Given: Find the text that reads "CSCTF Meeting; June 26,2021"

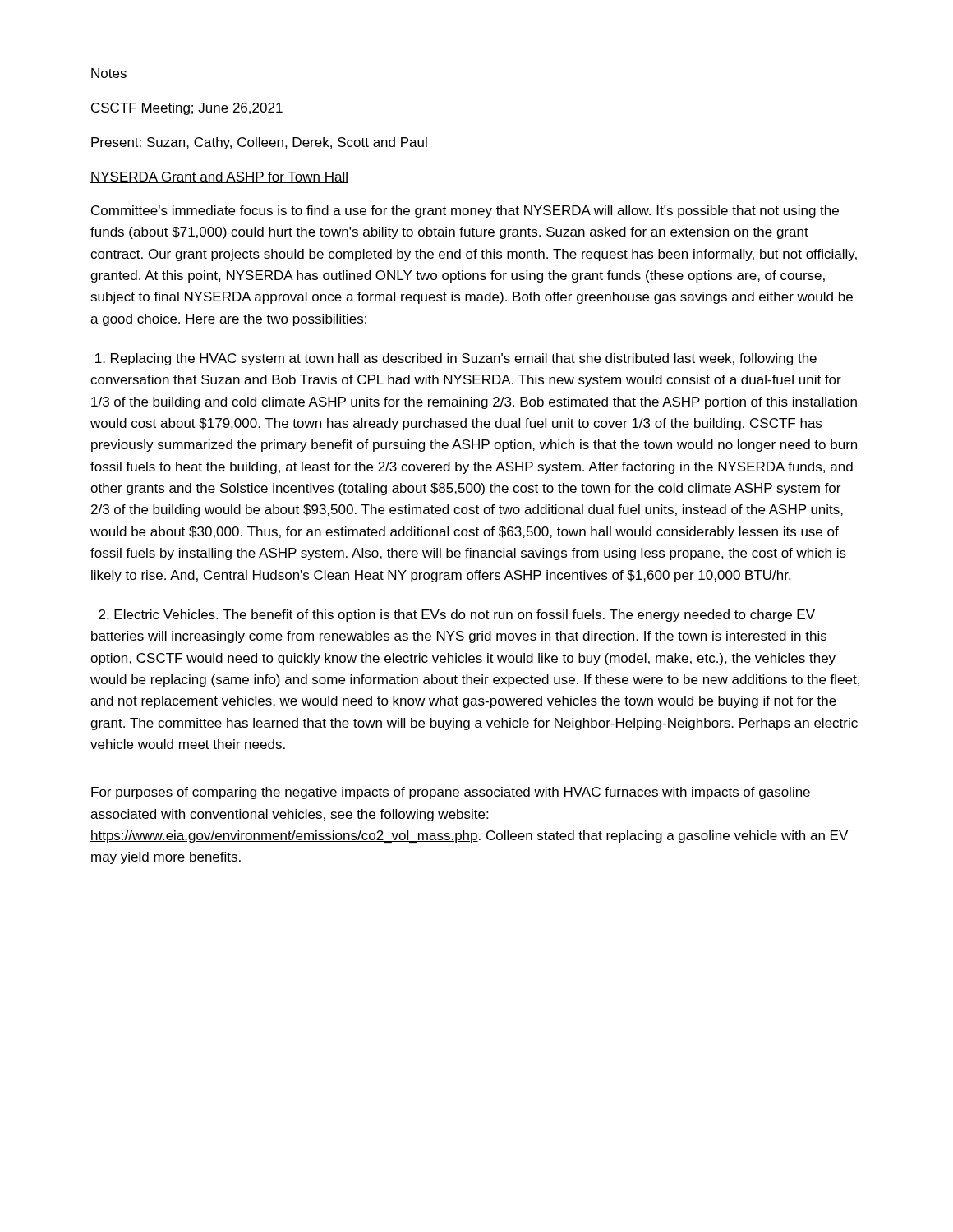Looking at the screenshot, I should (187, 108).
